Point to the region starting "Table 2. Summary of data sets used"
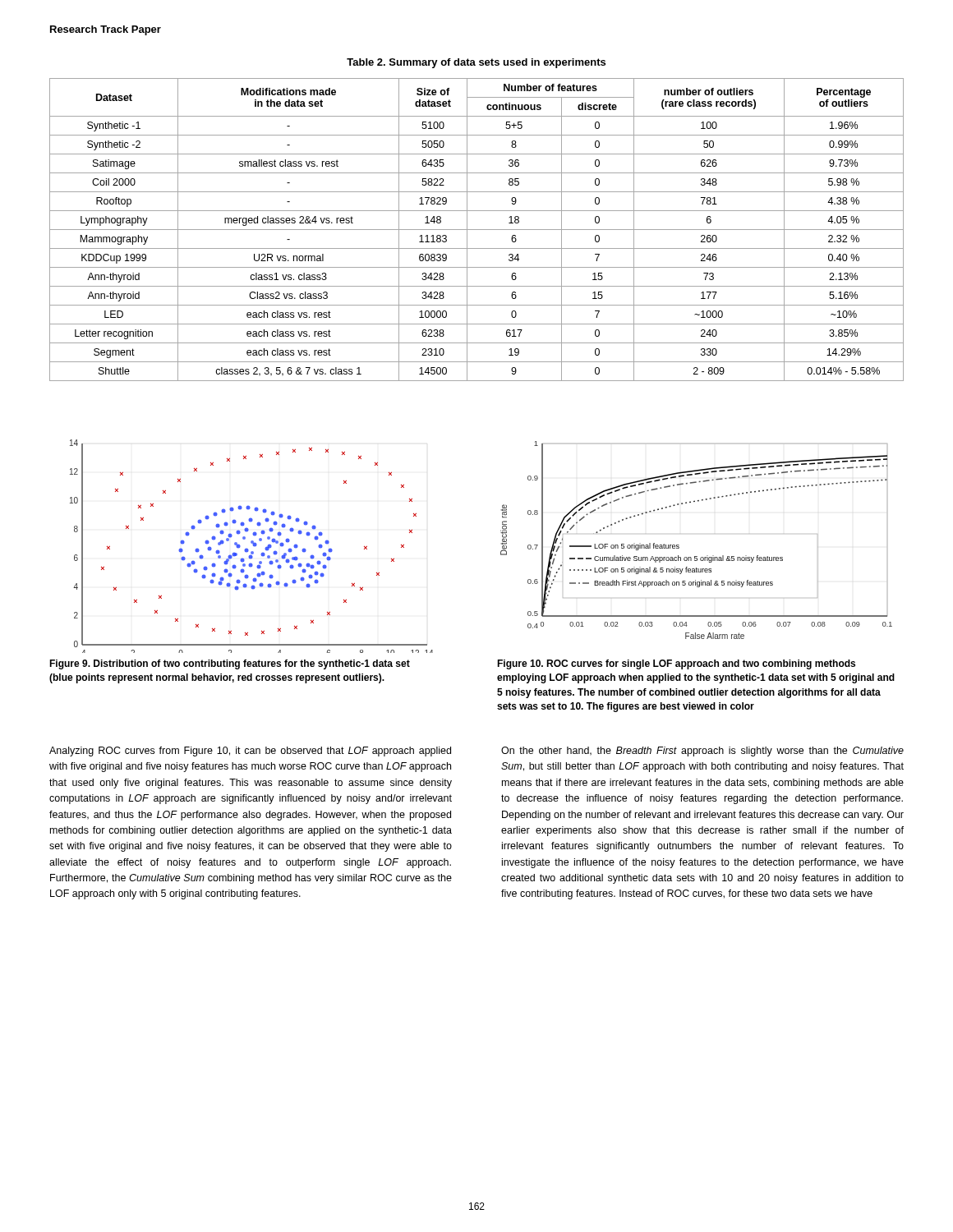Screen dimensions: 1232x953 click(x=476, y=62)
